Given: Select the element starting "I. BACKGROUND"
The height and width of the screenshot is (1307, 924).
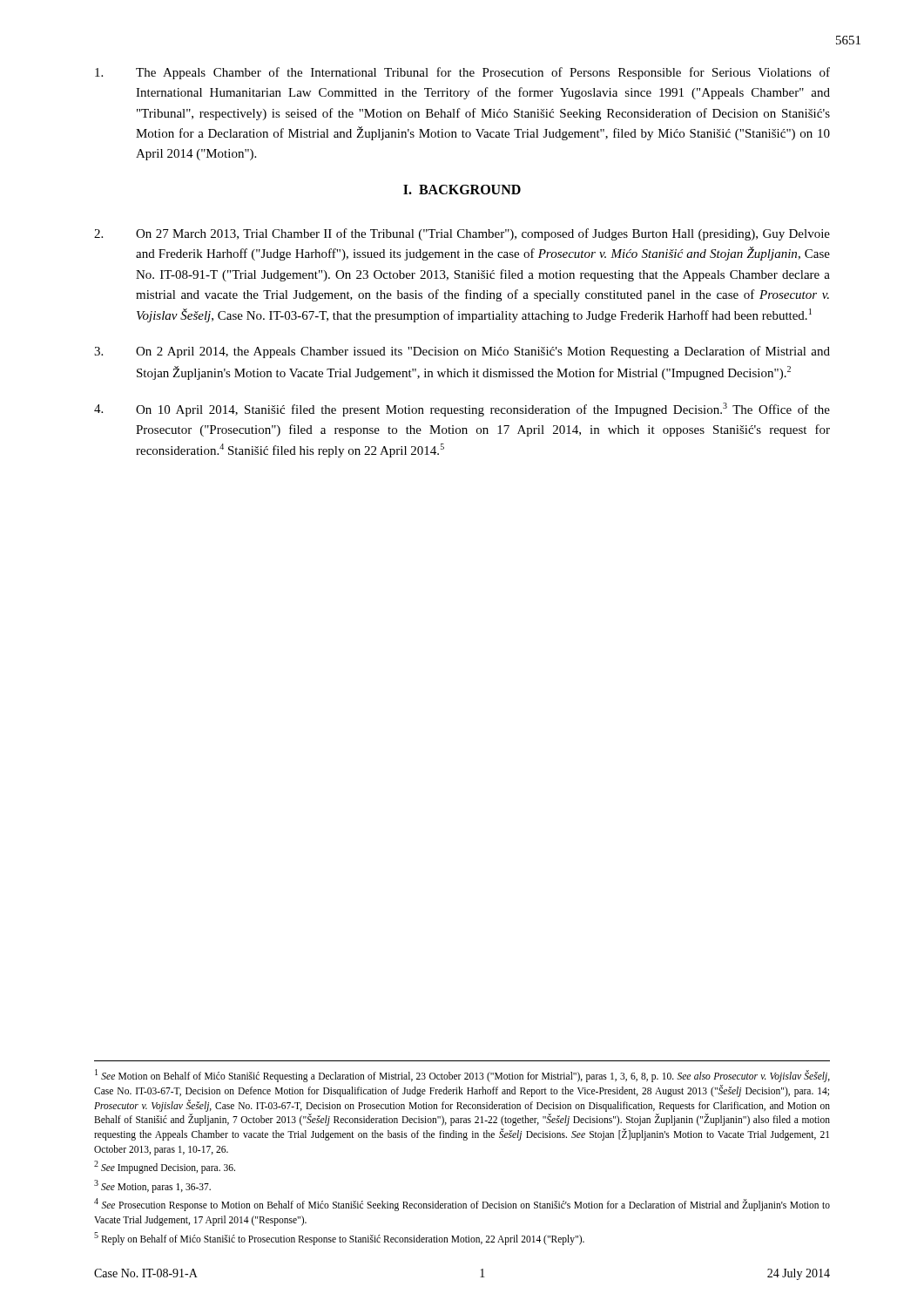Looking at the screenshot, I should (462, 190).
